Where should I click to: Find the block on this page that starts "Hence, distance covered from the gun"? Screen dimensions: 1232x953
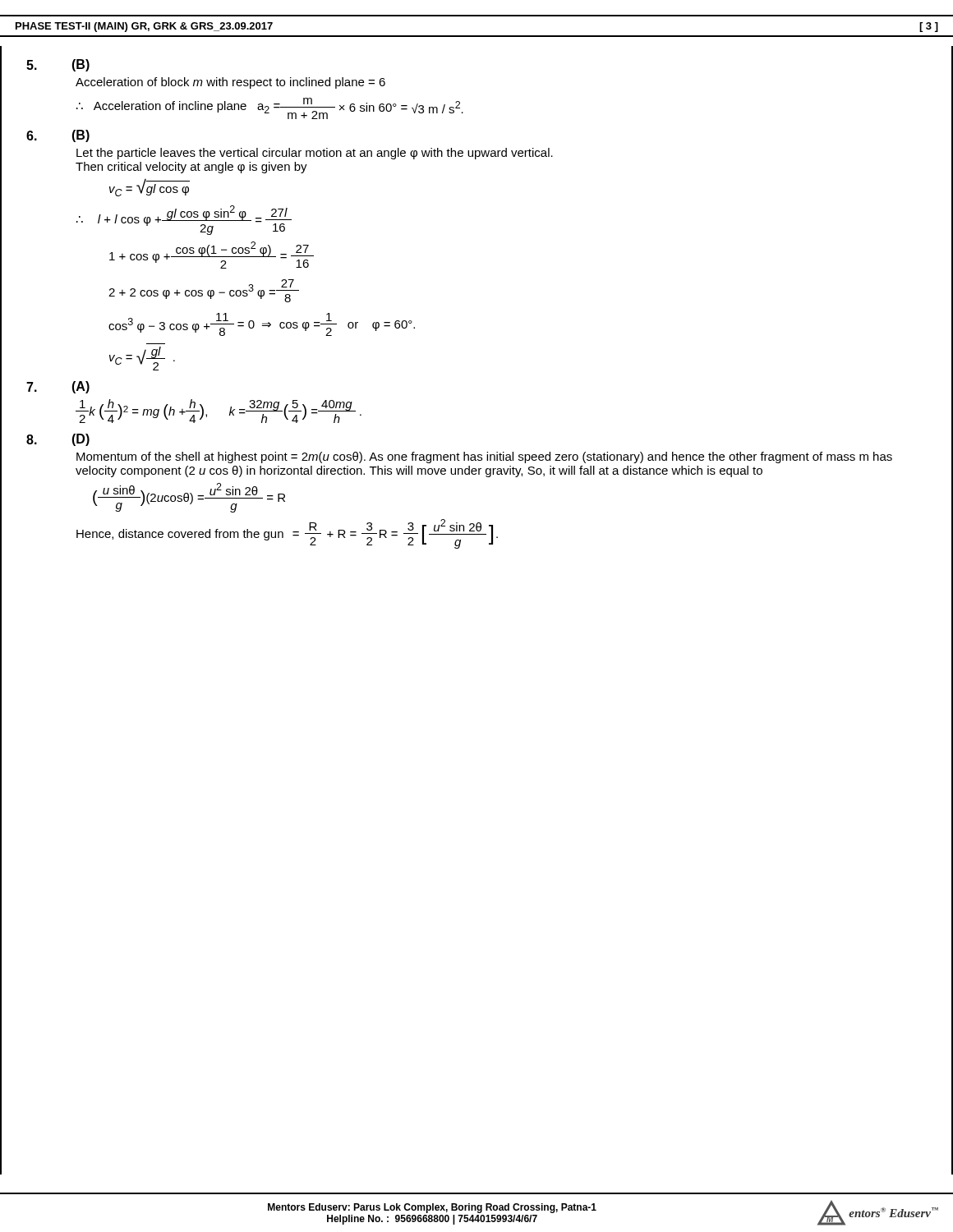[x=287, y=533]
